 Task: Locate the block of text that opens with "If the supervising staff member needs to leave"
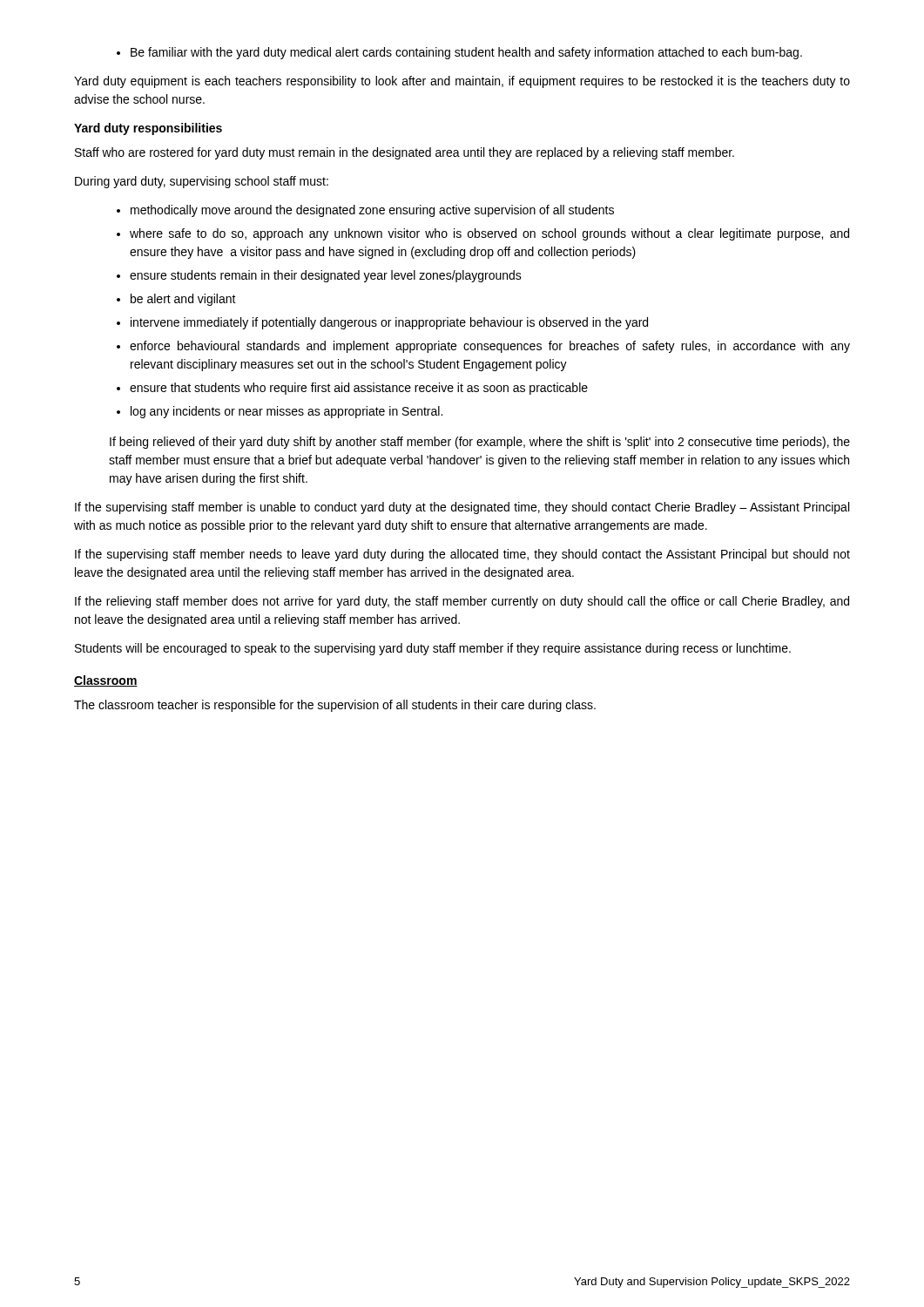462,563
